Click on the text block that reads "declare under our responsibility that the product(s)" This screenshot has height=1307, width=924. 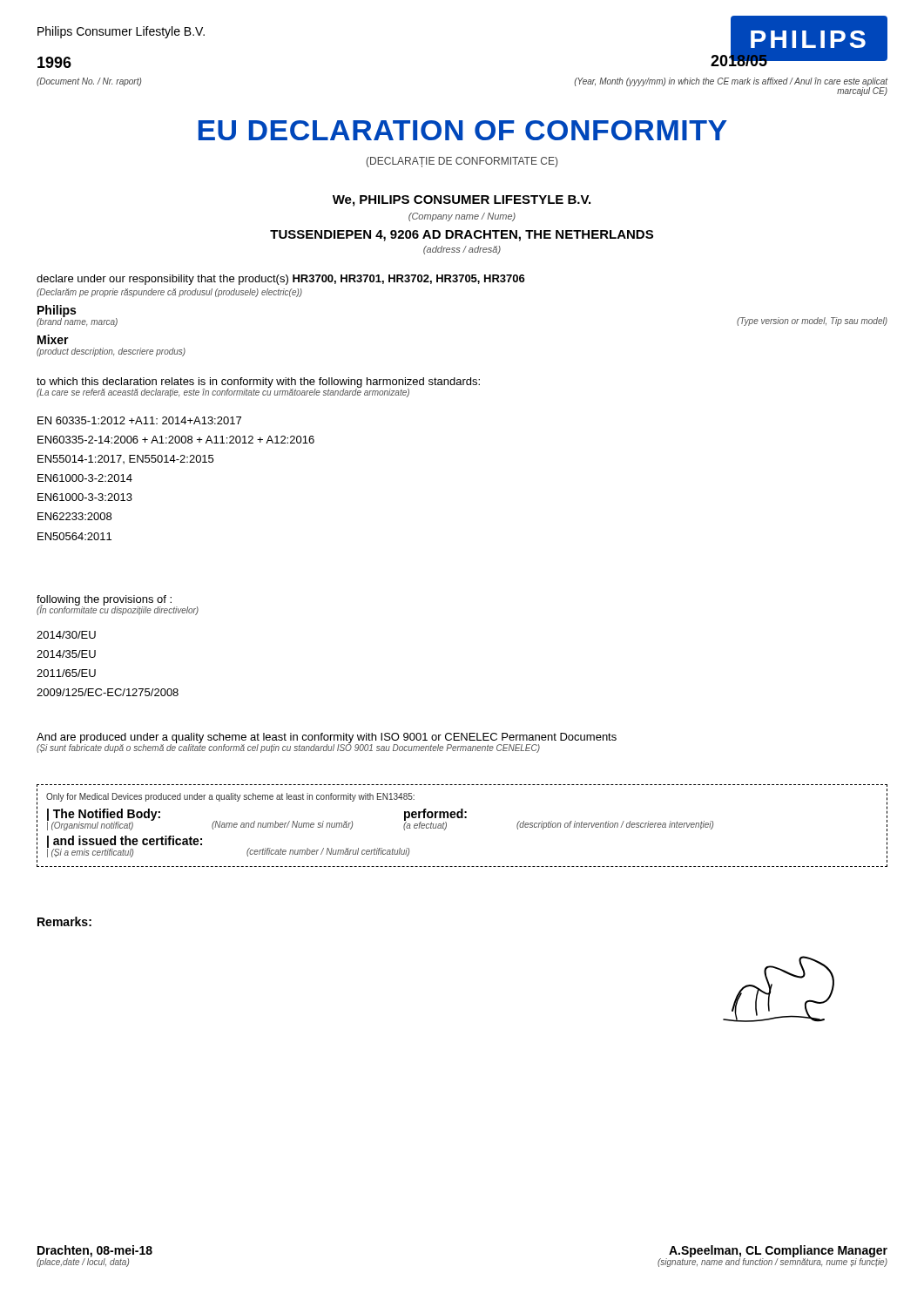click(281, 284)
